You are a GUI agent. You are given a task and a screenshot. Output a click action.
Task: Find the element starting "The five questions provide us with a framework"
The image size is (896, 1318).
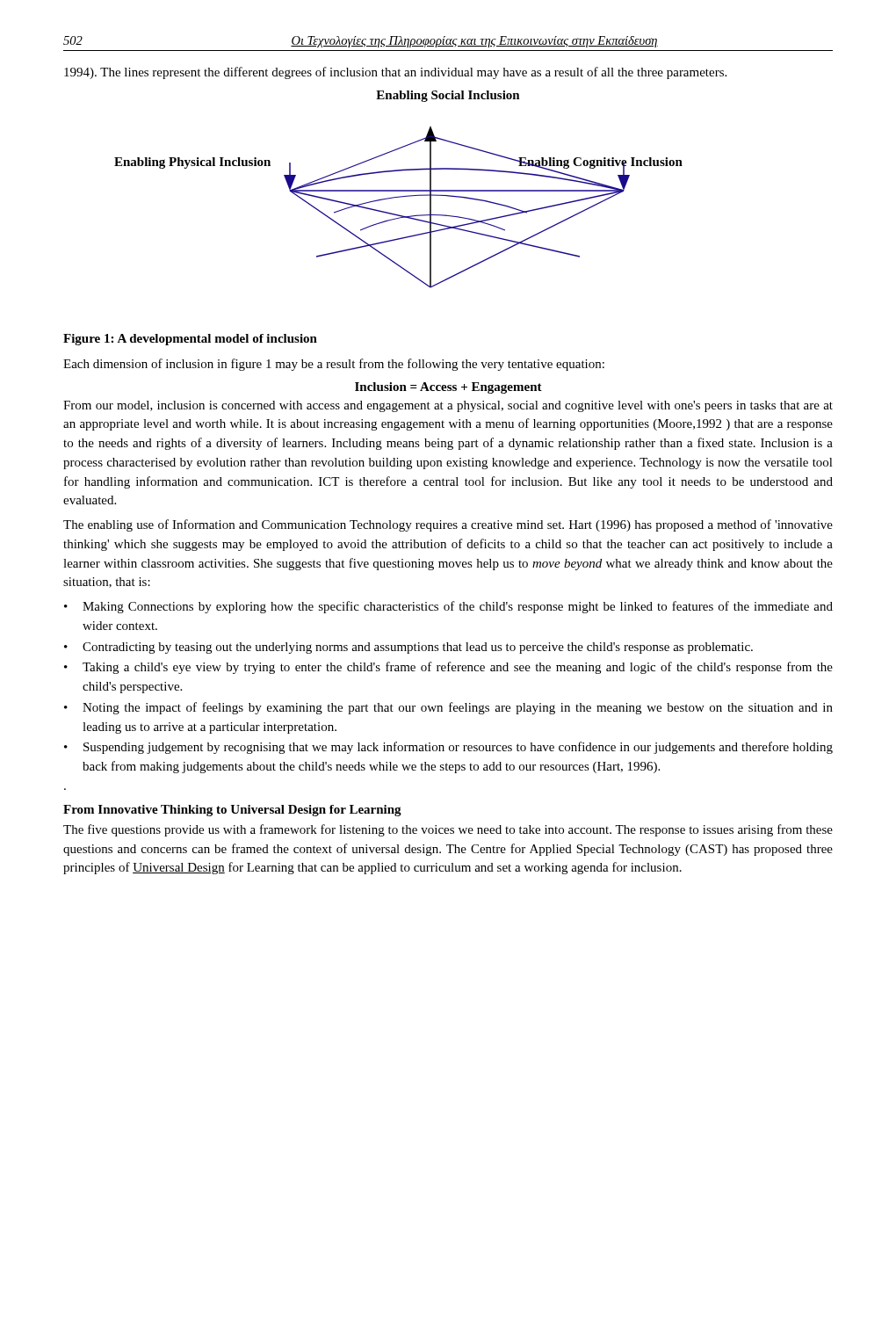pos(448,848)
